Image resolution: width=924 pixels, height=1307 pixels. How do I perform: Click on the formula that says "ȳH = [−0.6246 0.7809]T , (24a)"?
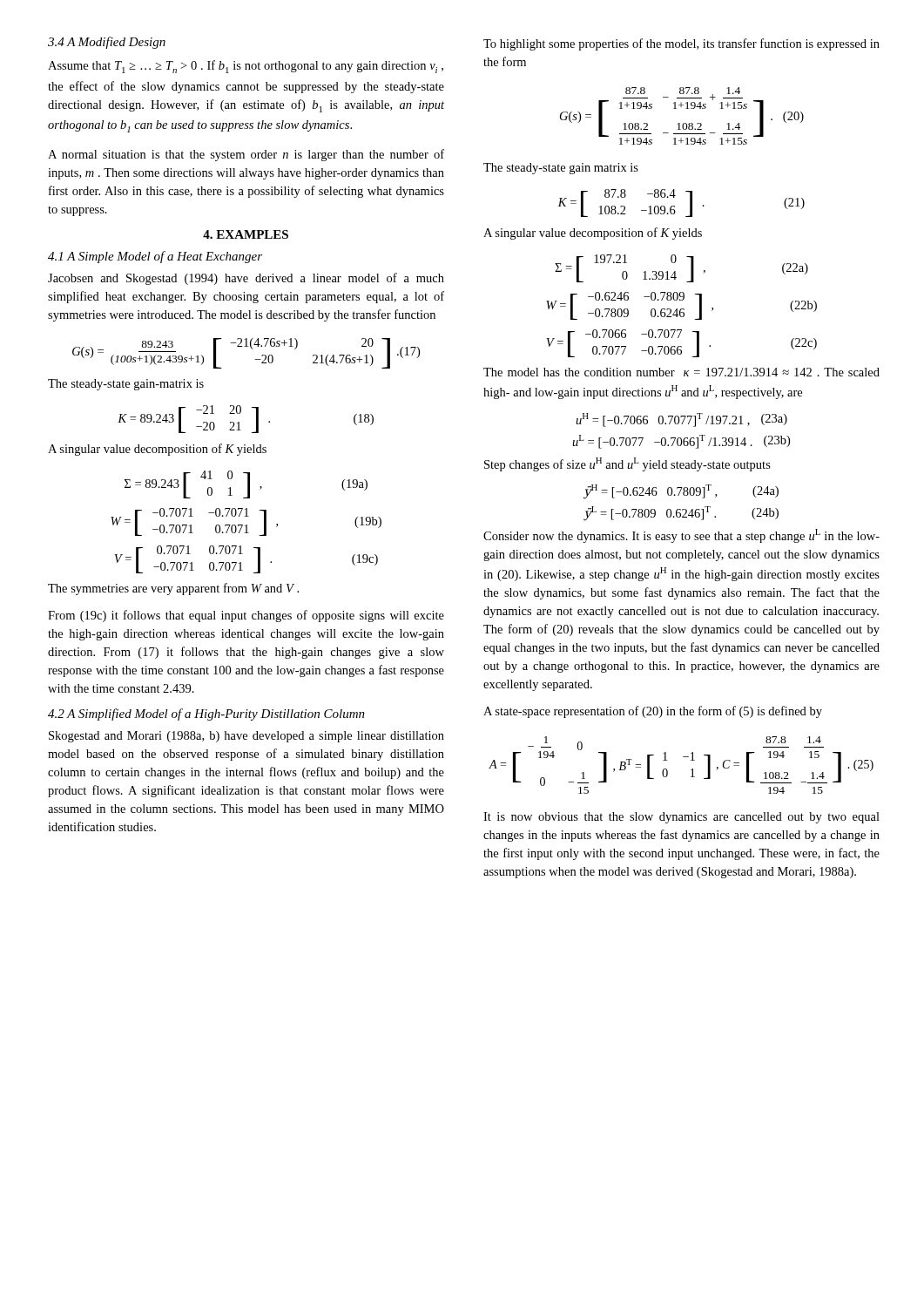point(681,491)
